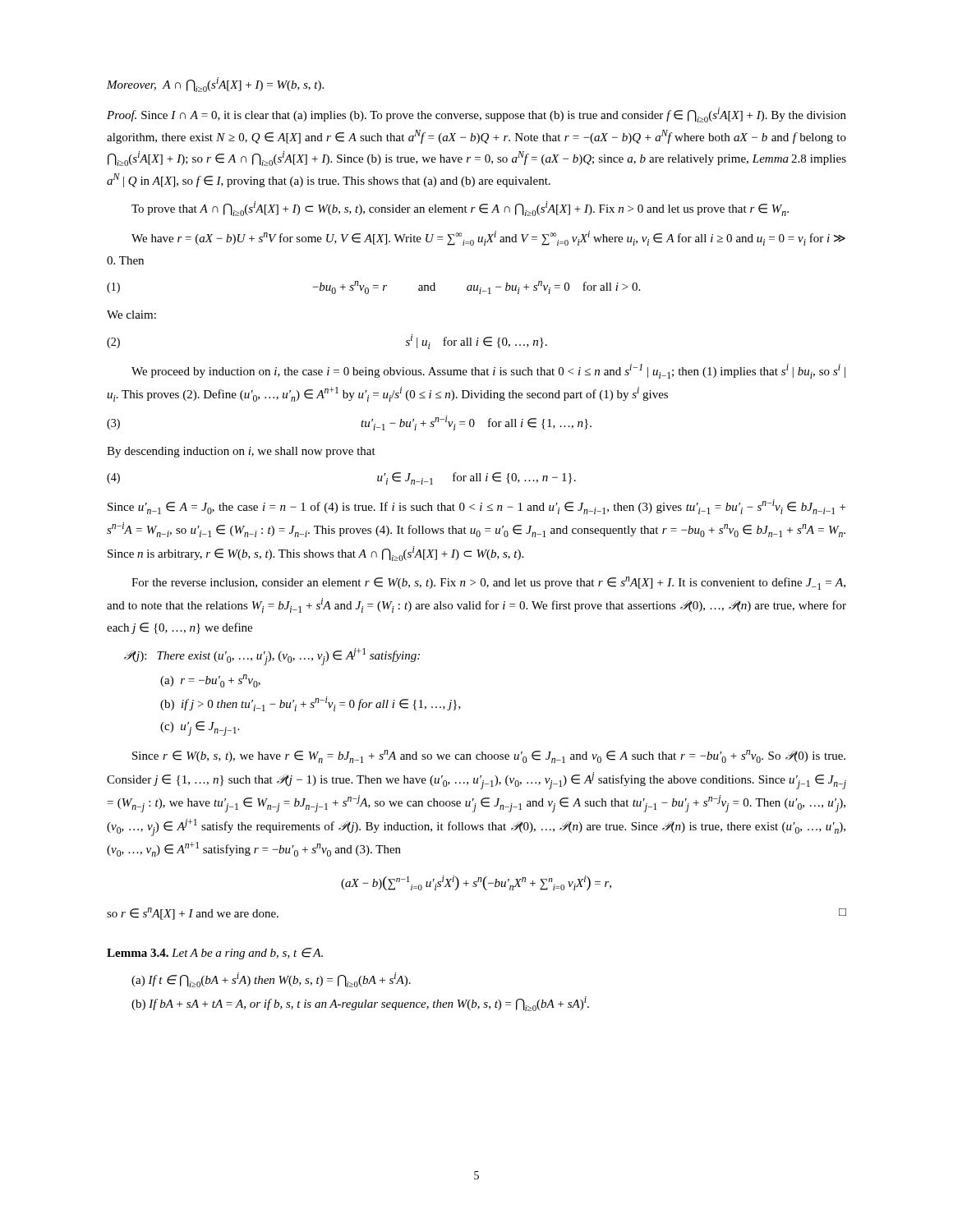953x1232 pixels.
Task: Select the formula that says "(2) si | ui for all"
Action: (x=462, y=343)
